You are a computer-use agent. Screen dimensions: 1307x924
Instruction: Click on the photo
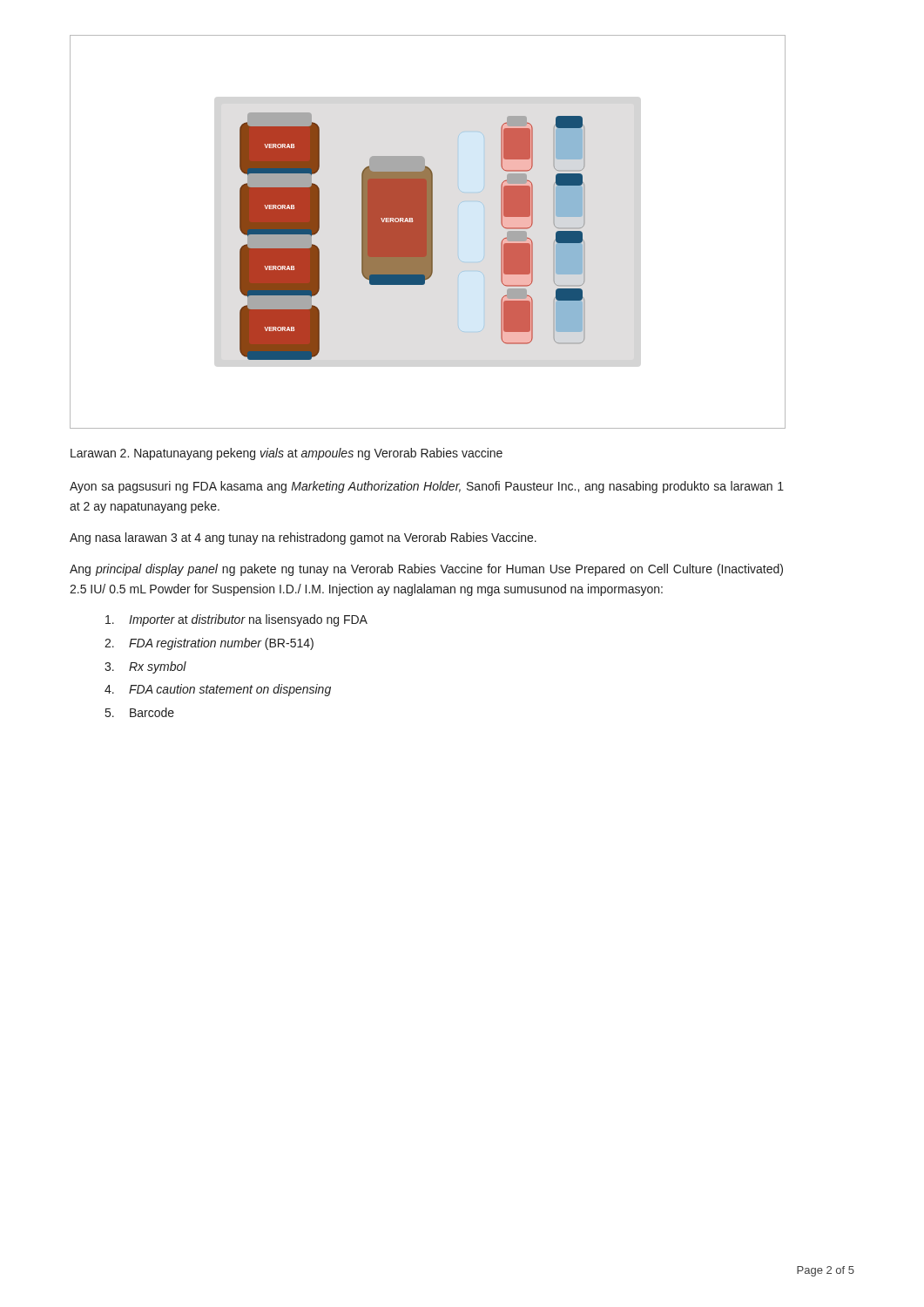point(428,232)
